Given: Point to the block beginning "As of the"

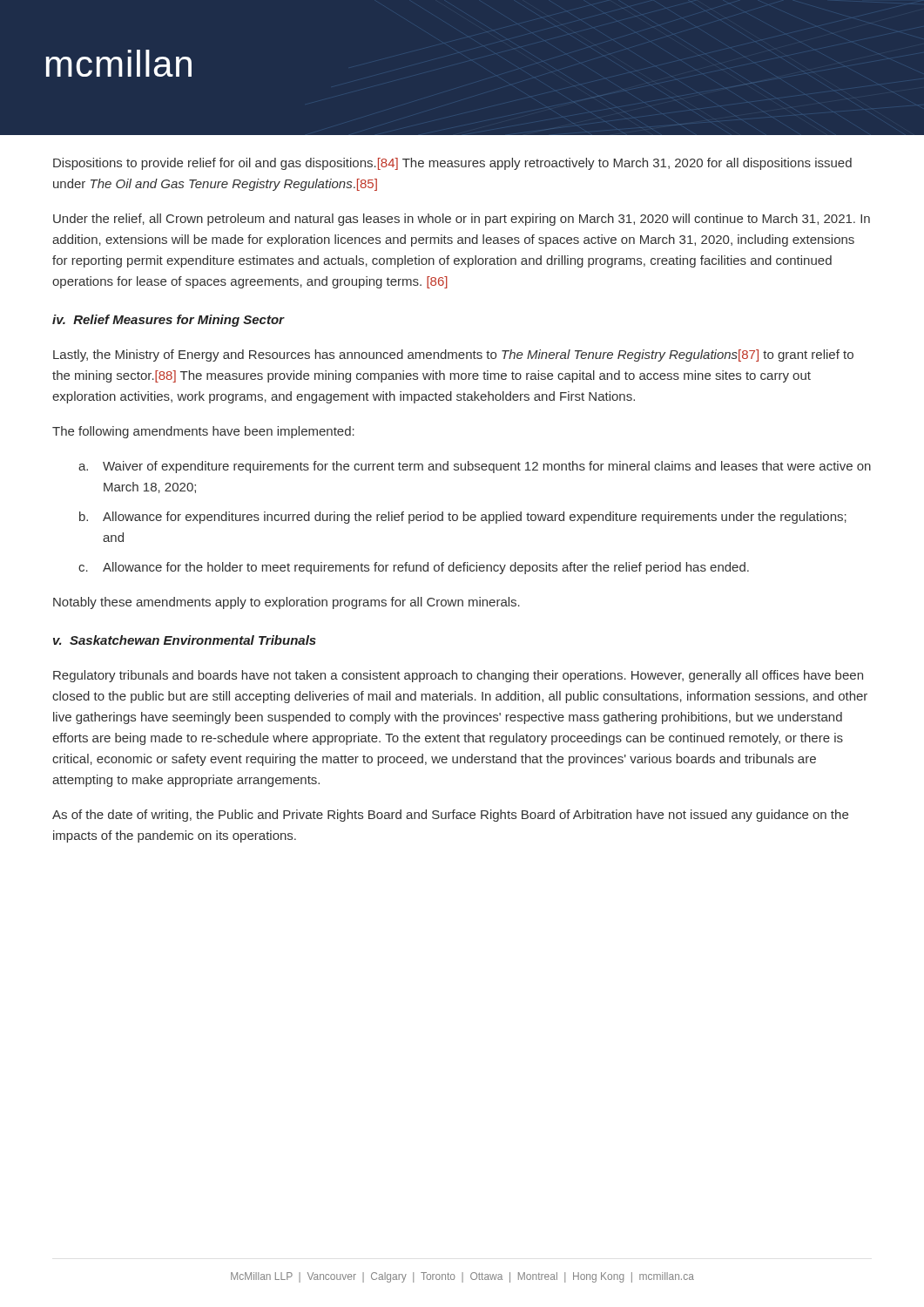Looking at the screenshot, I should 462,825.
